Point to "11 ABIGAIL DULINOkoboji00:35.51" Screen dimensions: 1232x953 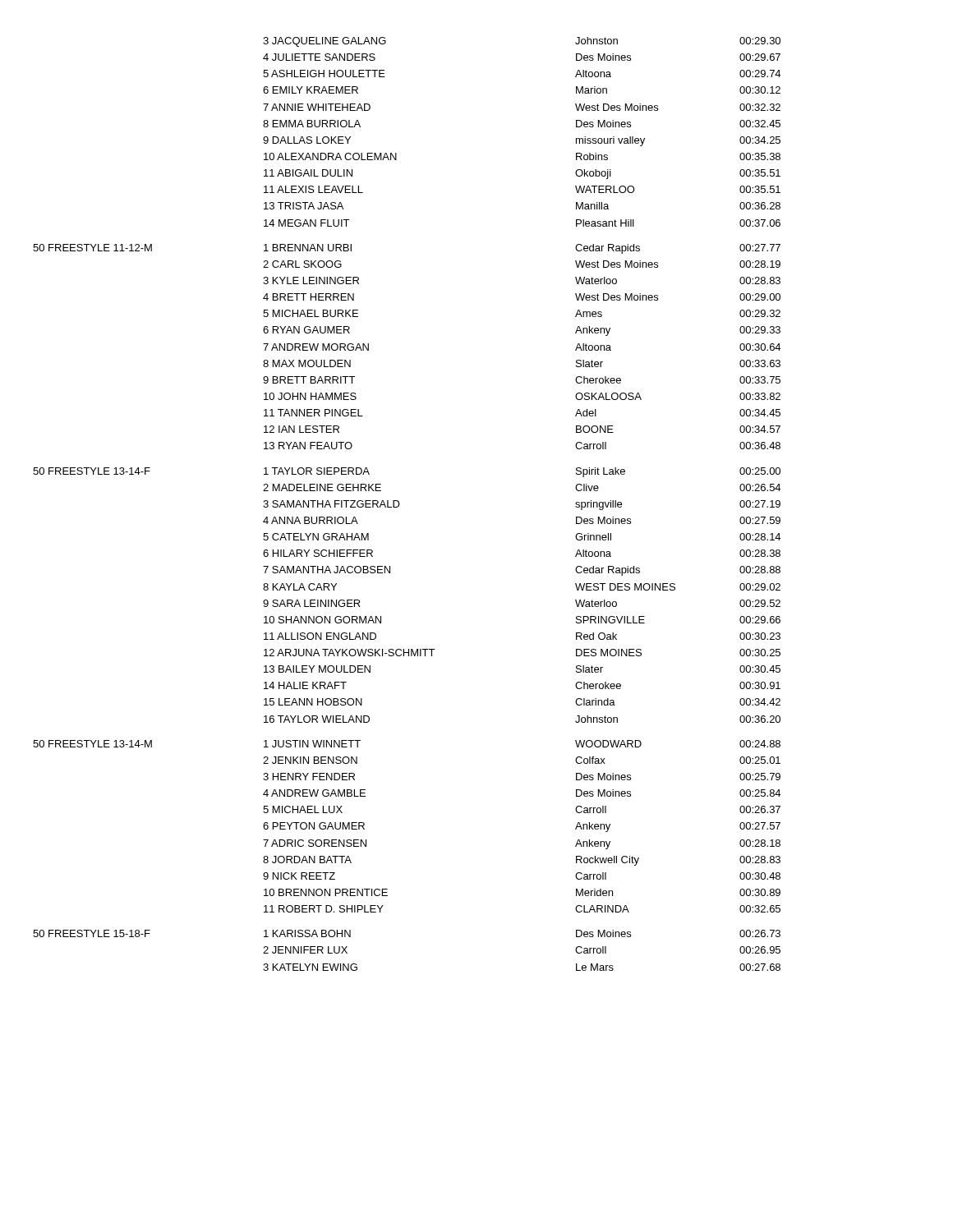point(311,174)
